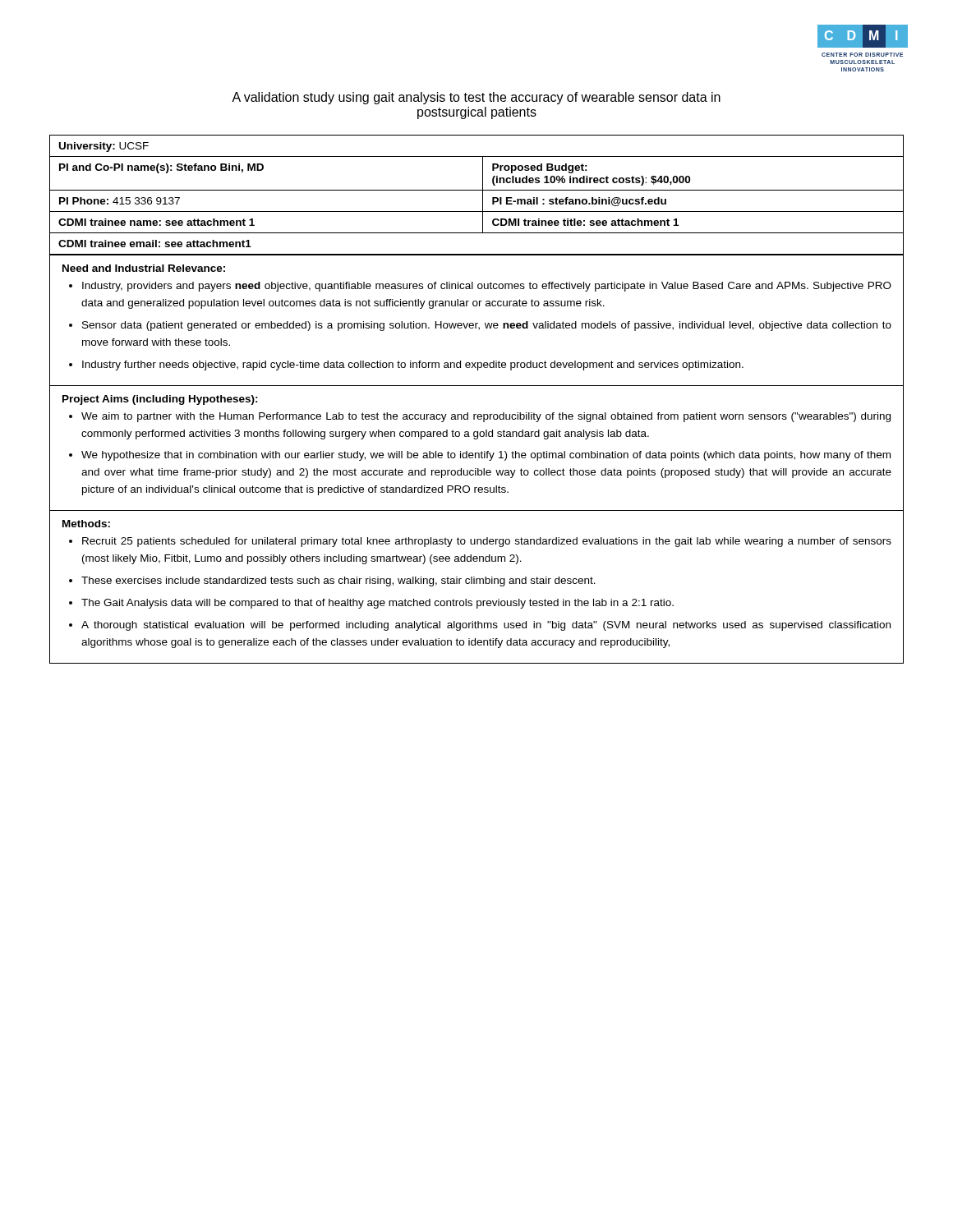The image size is (953, 1232).
Task: Find the table that mentions "CDMI trainee title: see"
Action: tap(476, 195)
